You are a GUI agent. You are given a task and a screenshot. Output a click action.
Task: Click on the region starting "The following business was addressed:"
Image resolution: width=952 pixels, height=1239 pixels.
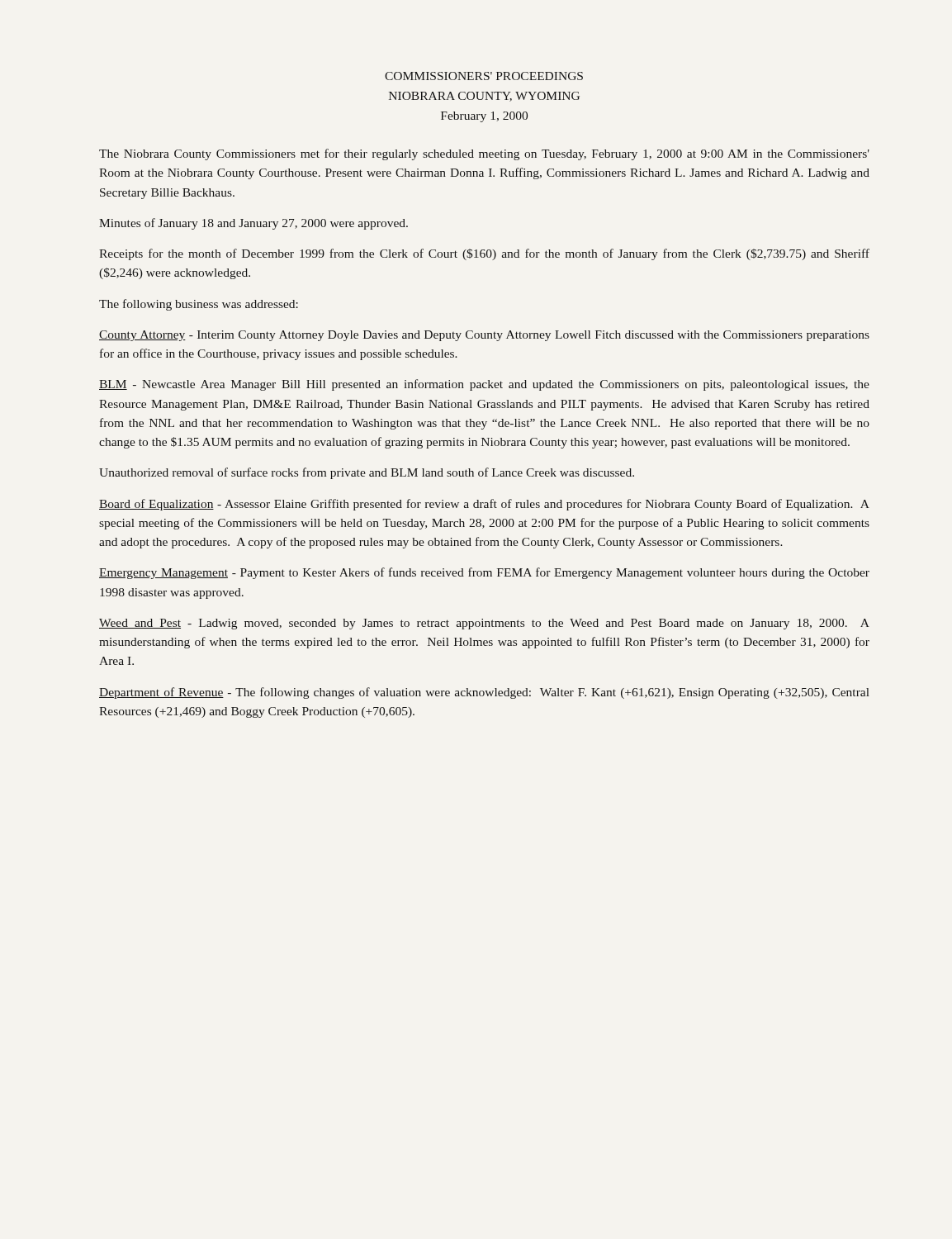click(x=199, y=303)
